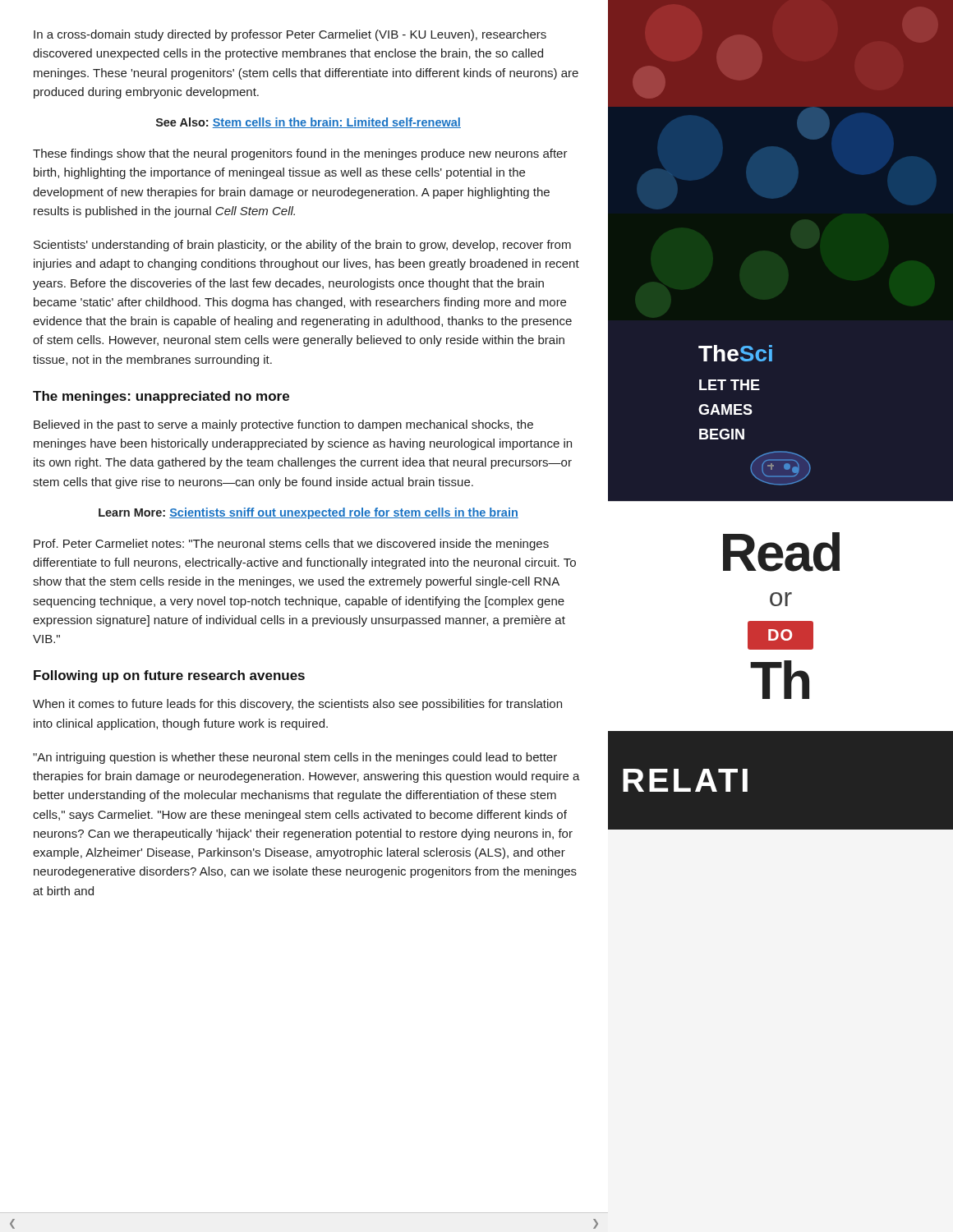Point to the text starting "Prof. Peter Carmeliet notes: "The neuronal stems"

click(x=305, y=591)
